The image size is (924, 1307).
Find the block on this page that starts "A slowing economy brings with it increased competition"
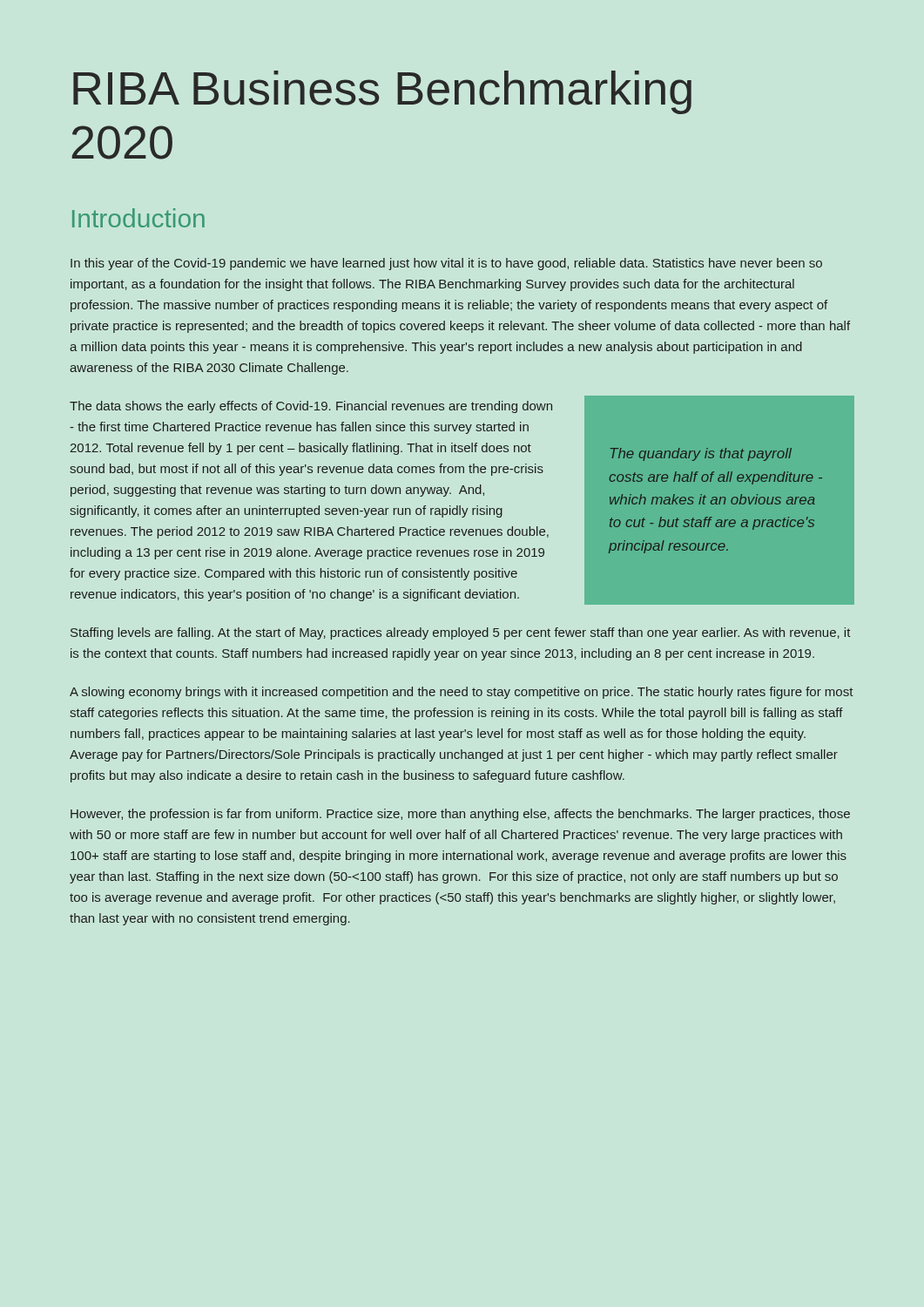(461, 733)
